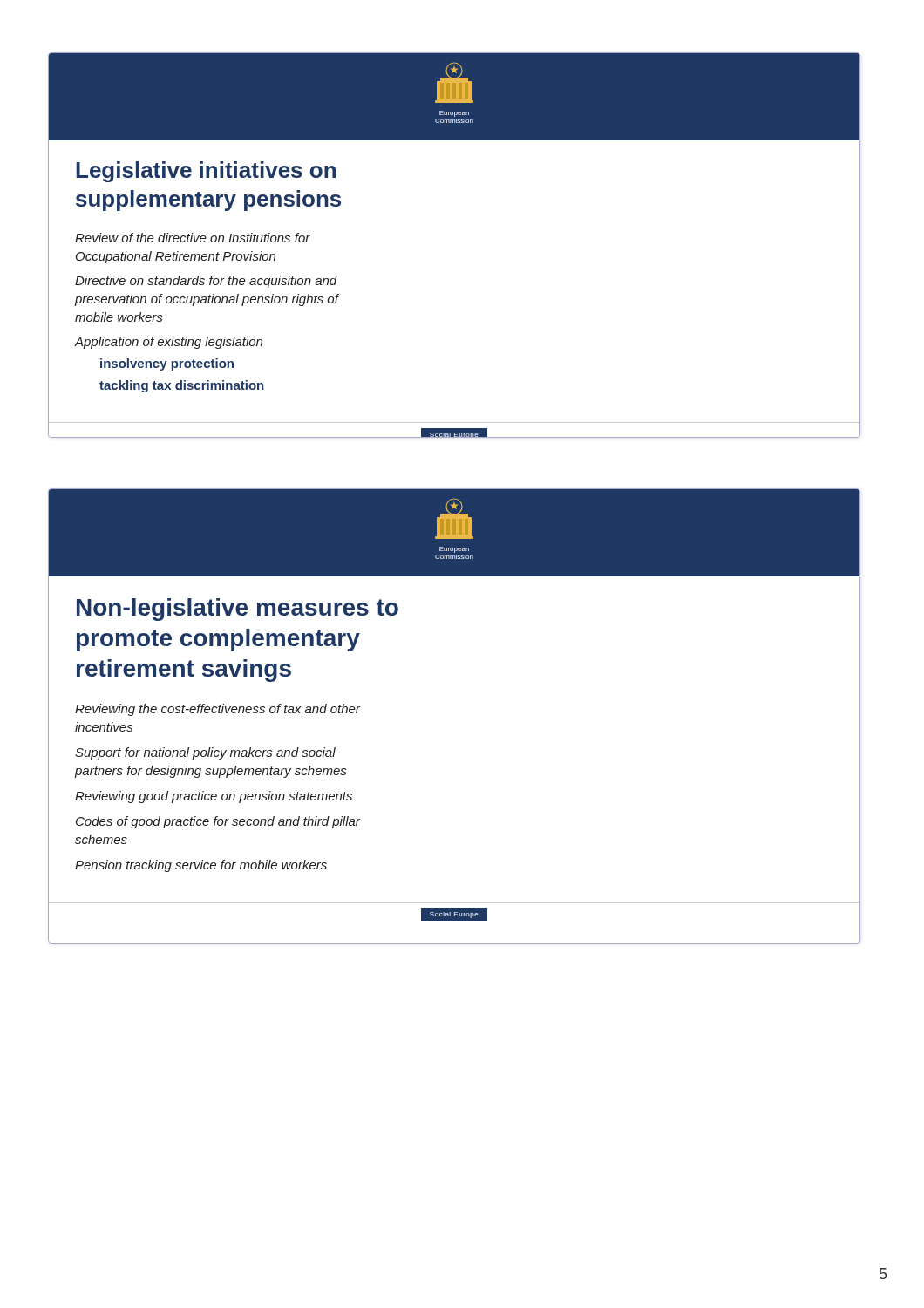Navigate to the text starting "Directive on standards for"

207,299
